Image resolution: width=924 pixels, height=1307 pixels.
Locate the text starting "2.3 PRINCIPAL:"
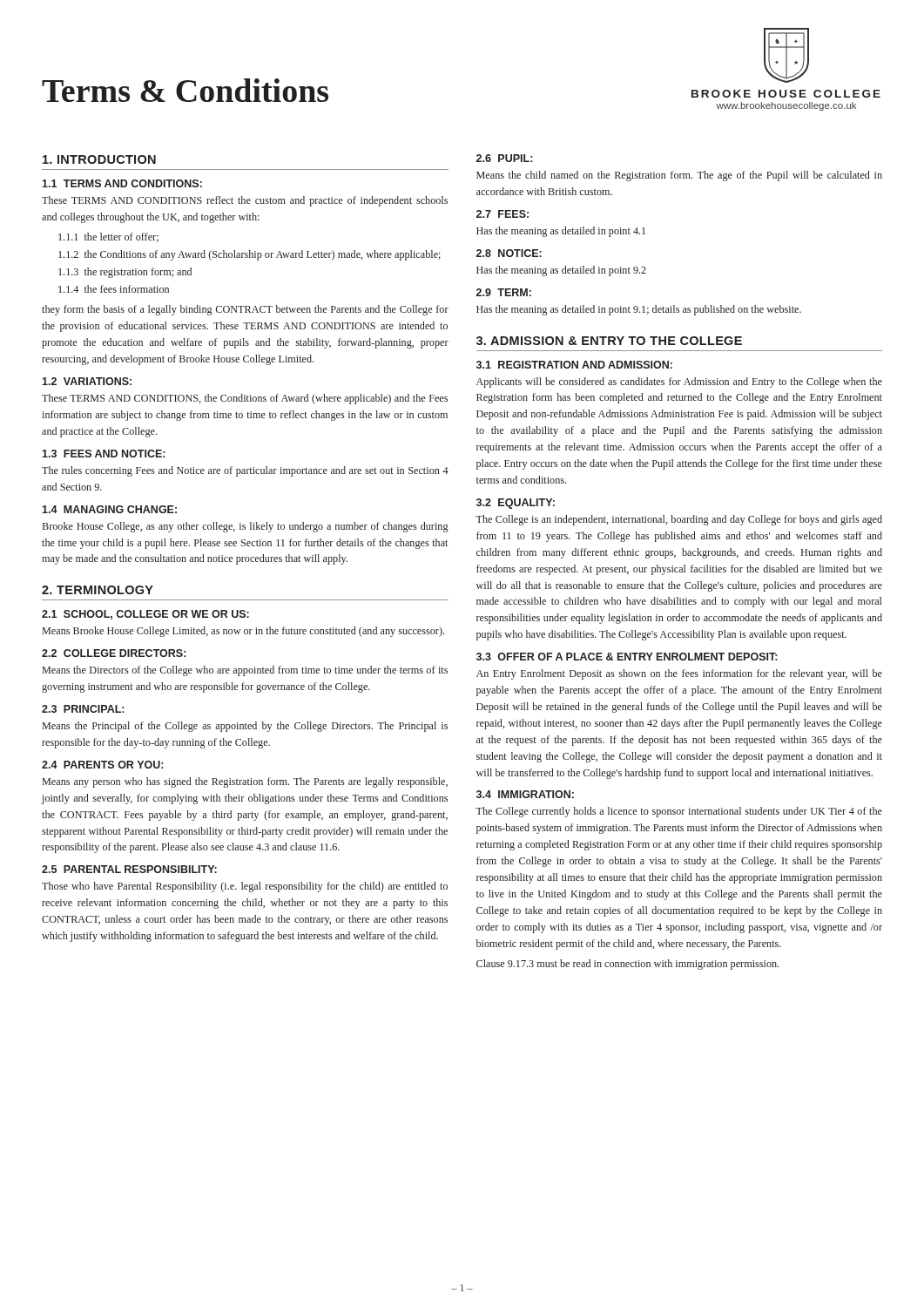pos(83,709)
